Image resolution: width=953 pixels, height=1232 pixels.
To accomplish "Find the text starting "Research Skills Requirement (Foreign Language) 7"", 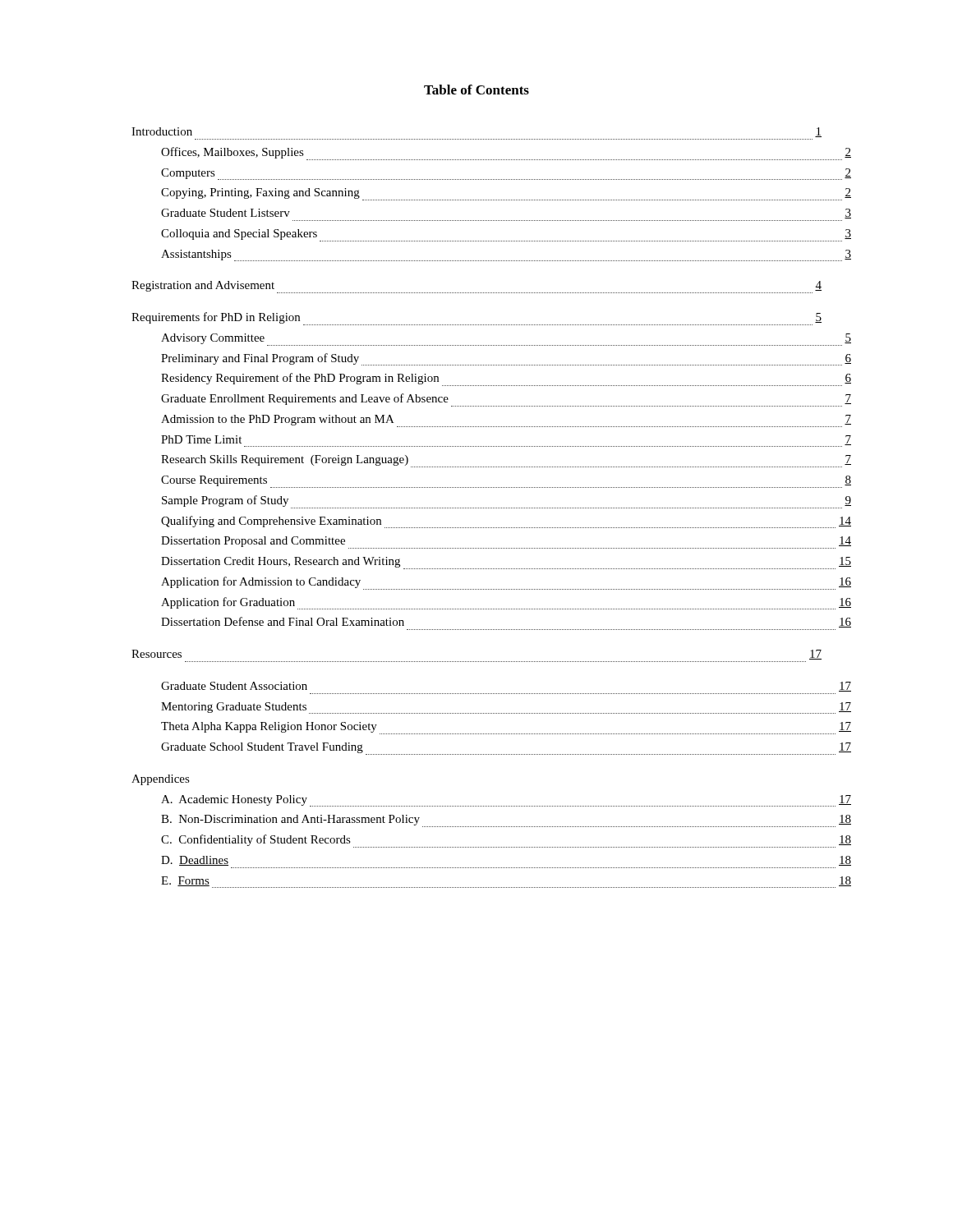I will [506, 460].
